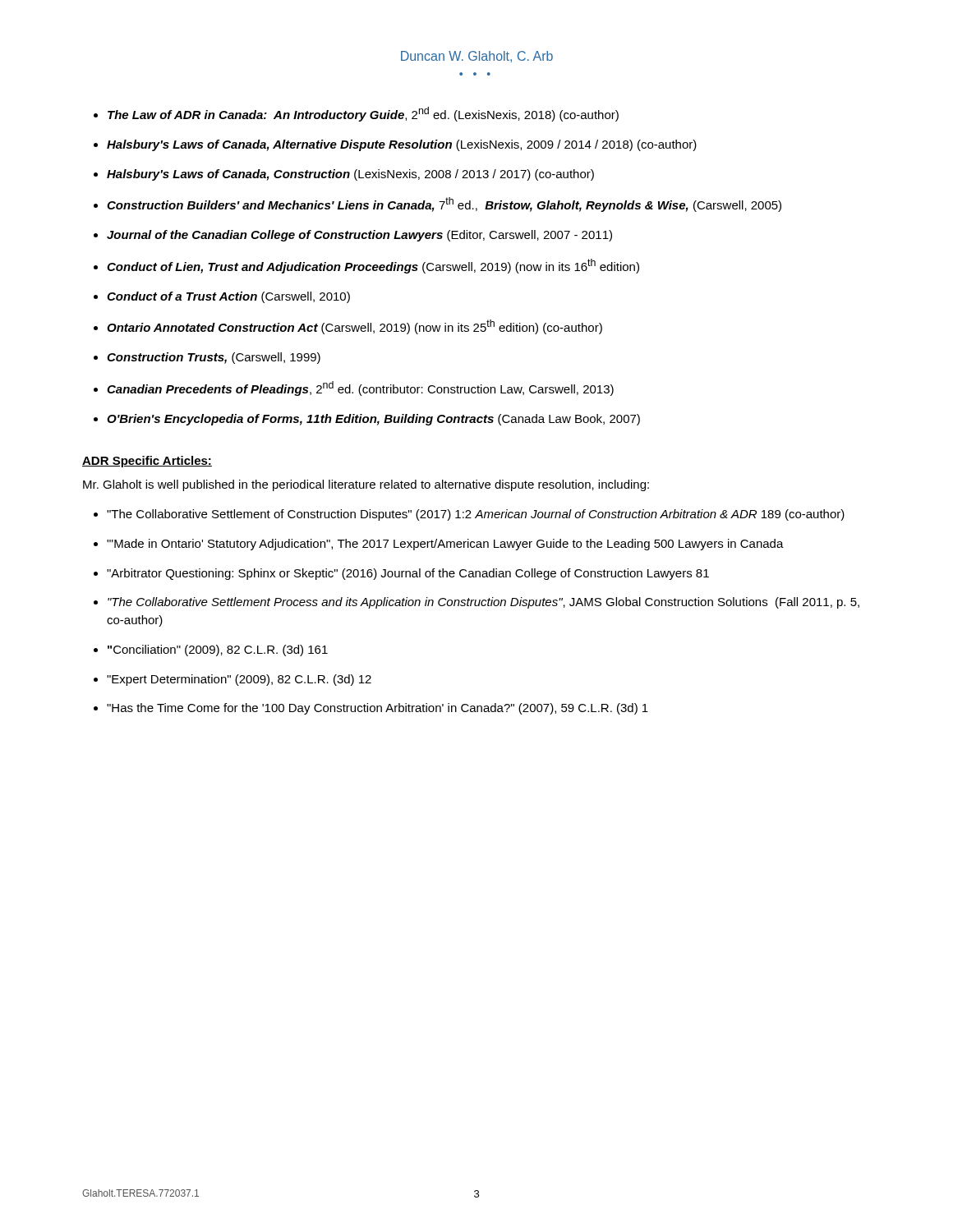Navigate to the text block starting ""'Made in Ontario' Statutory Adjudication", The 2017"
953x1232 pixels.
click(x=445, y=543)
